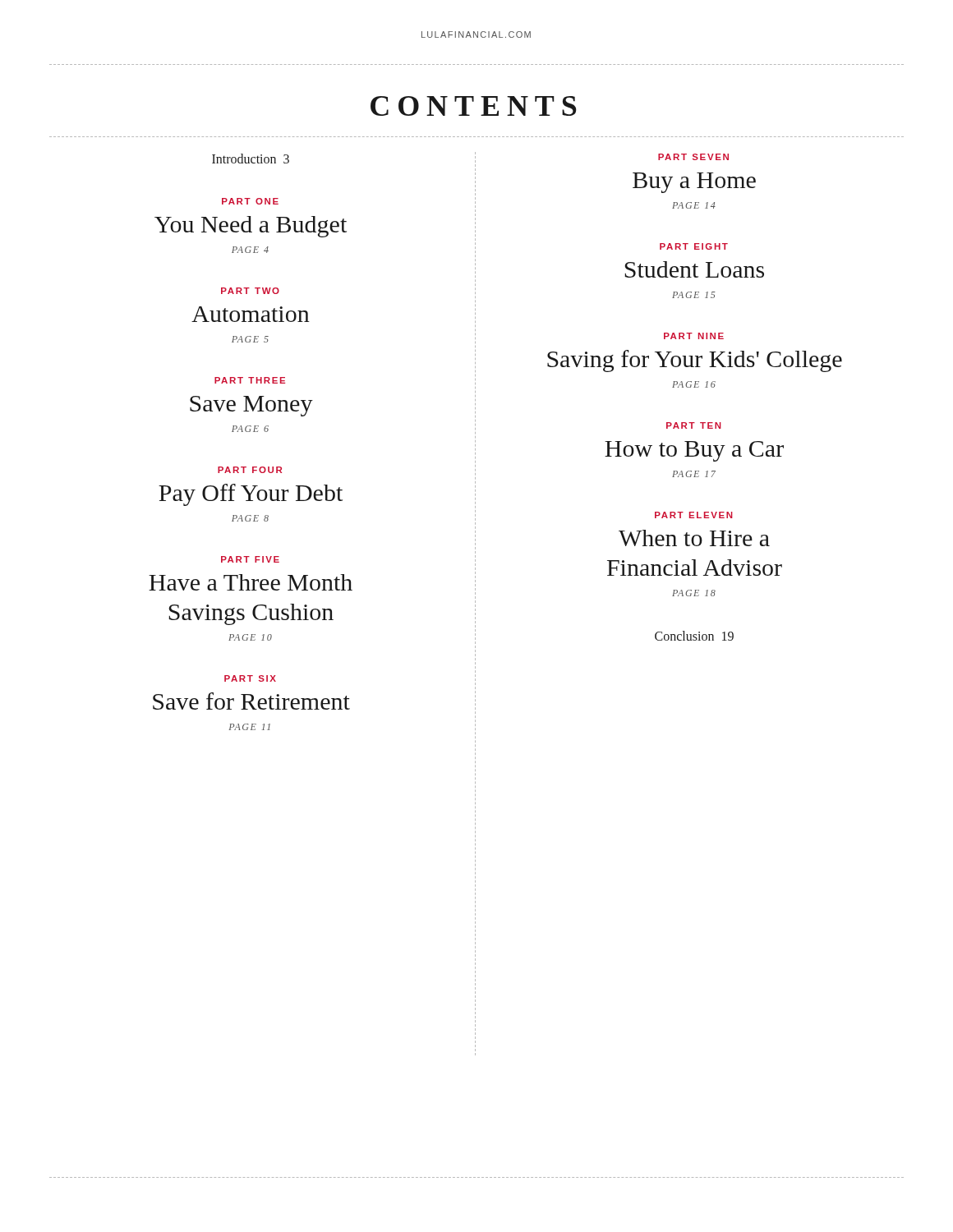The image size is (953, 1232).
Task: Click on the text starting "PART NINE Saving for Your Kids'"
Action: point(694,361)
